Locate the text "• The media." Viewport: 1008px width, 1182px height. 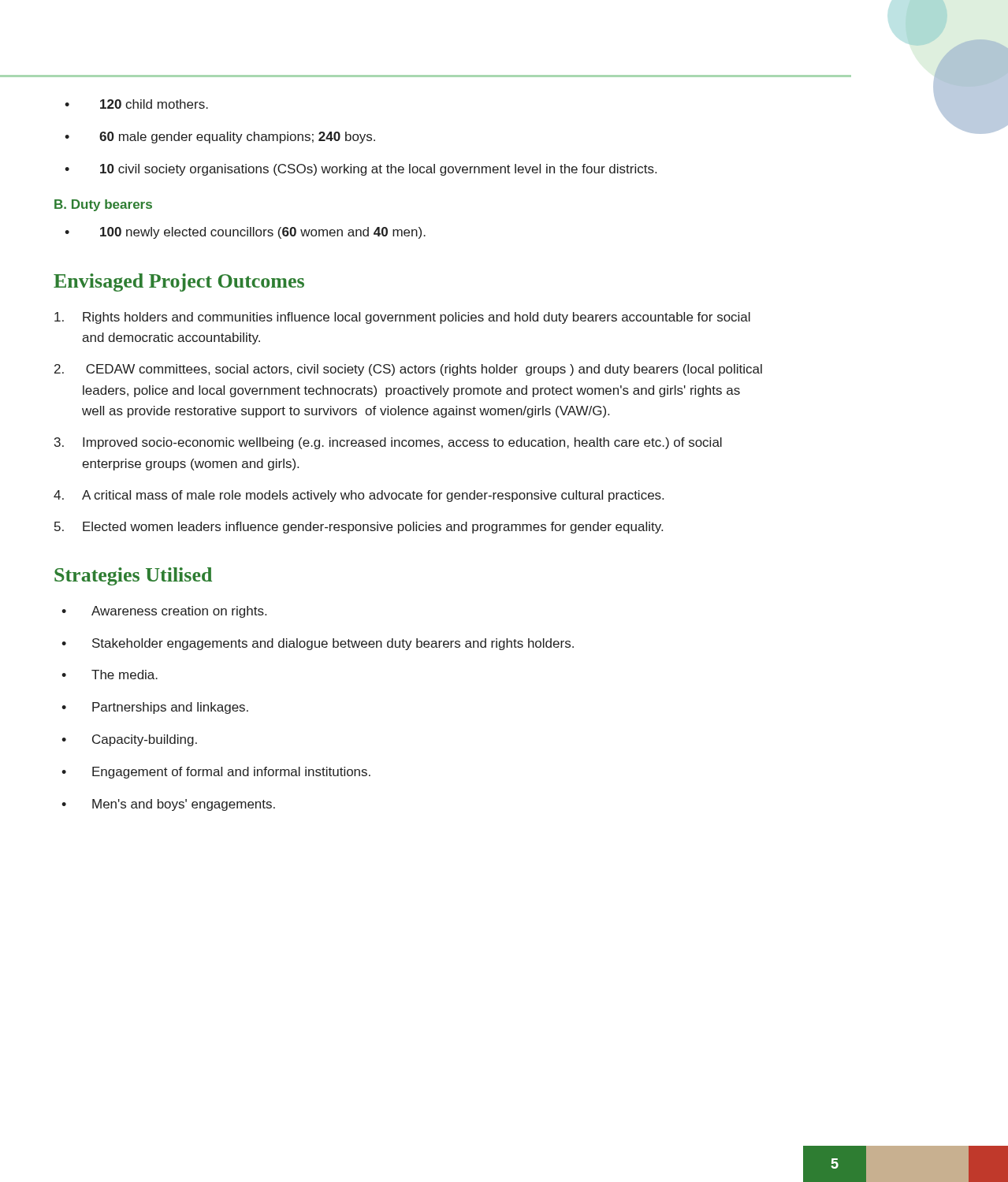pos(110,676)
